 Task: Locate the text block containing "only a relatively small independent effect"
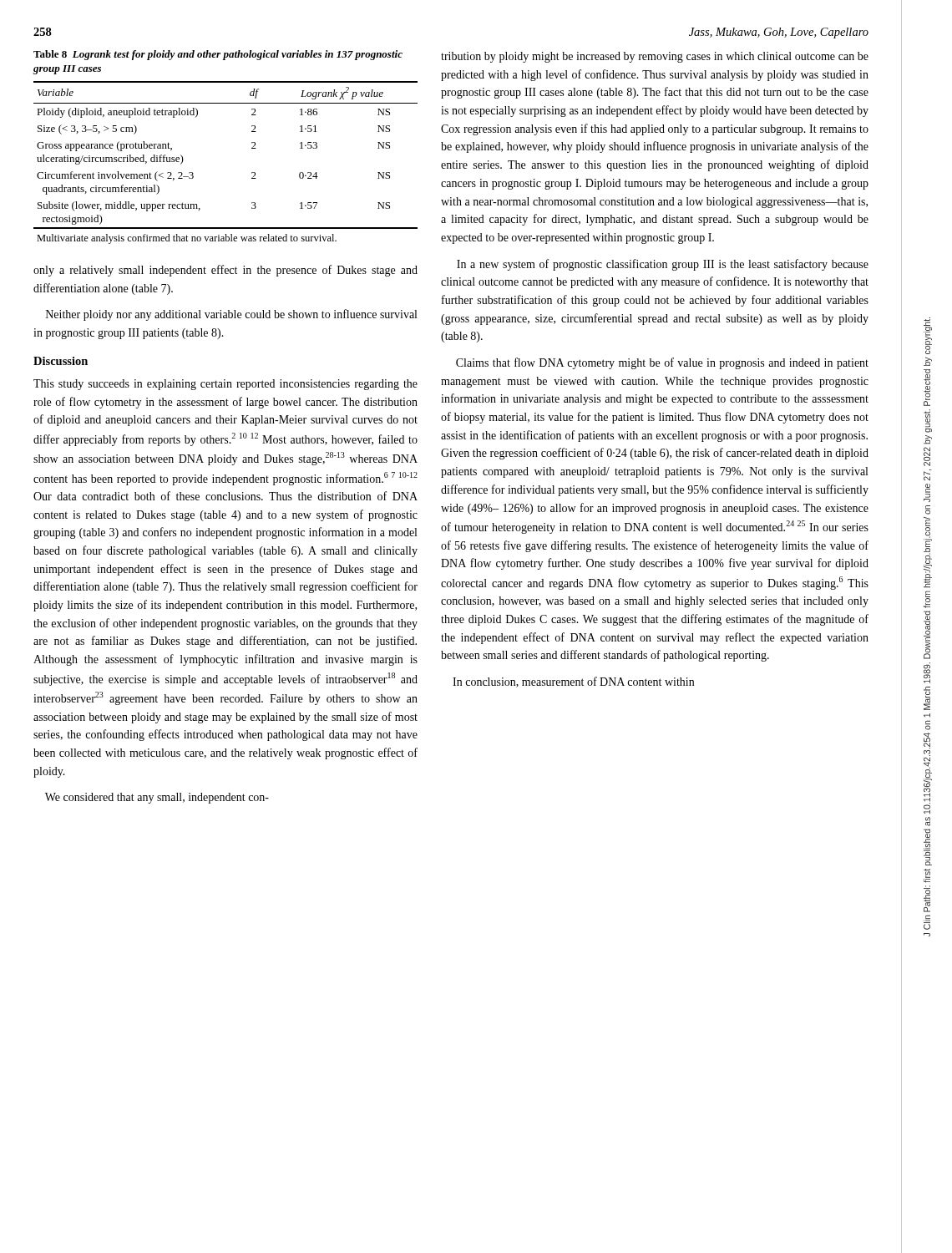225,279
